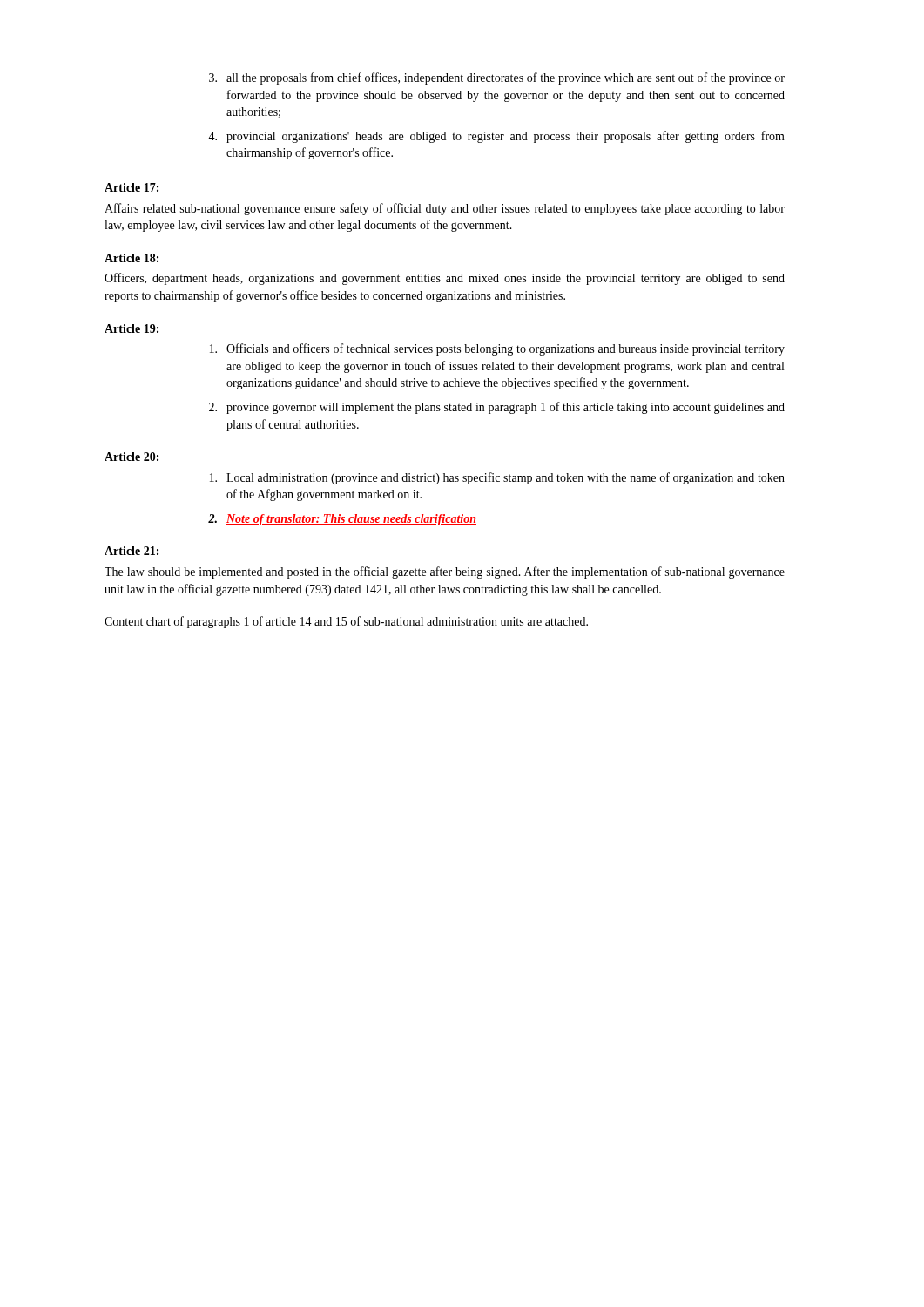Screen dimensions: 1307x924
Task: Where is the passage that starts "2. Note of translator: This clause"?
Action: [445, 519]
